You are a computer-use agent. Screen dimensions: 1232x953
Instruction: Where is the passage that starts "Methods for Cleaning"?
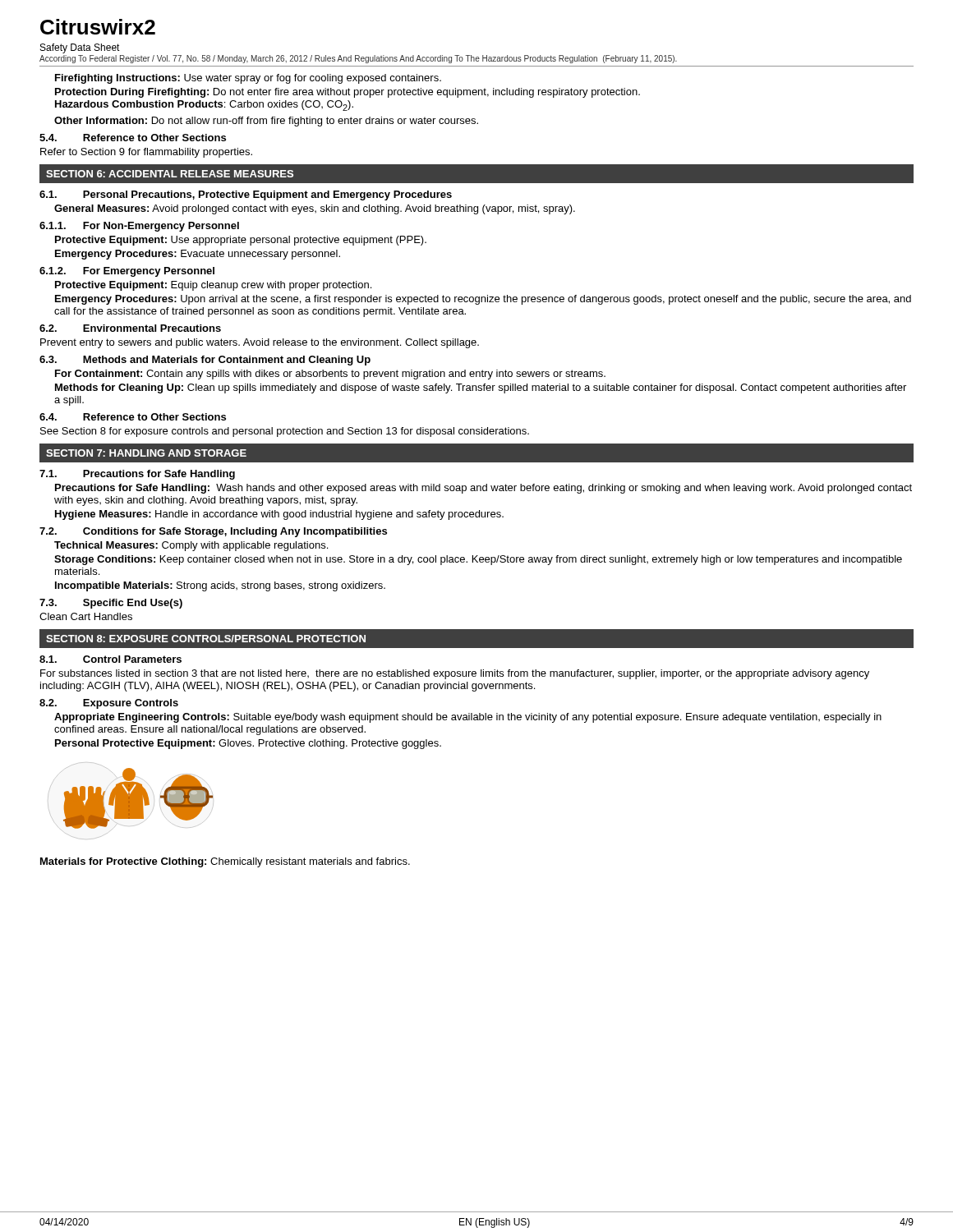[480, 393]
